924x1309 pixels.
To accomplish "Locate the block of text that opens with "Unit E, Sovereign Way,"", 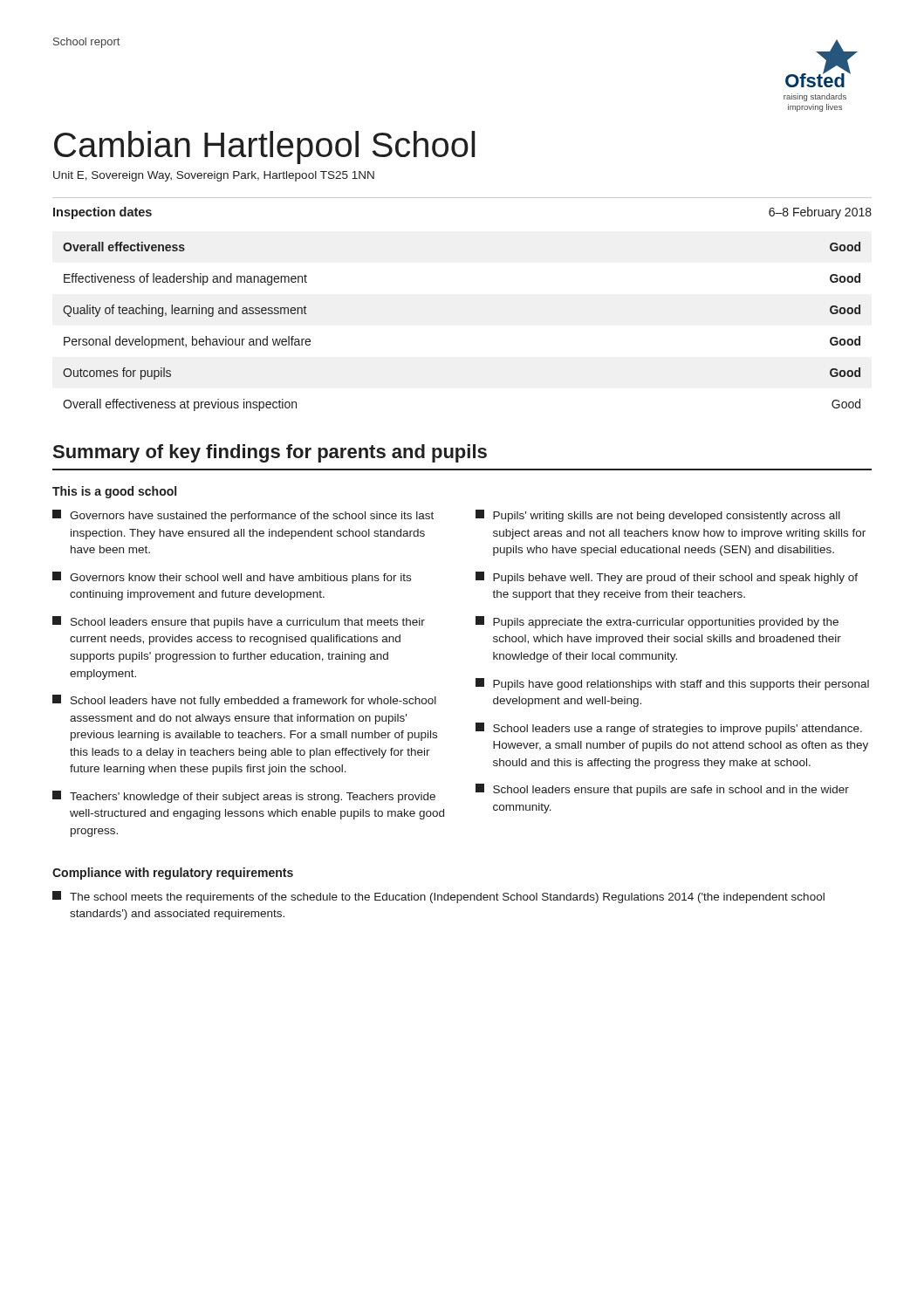I will (x=214, y=175).
